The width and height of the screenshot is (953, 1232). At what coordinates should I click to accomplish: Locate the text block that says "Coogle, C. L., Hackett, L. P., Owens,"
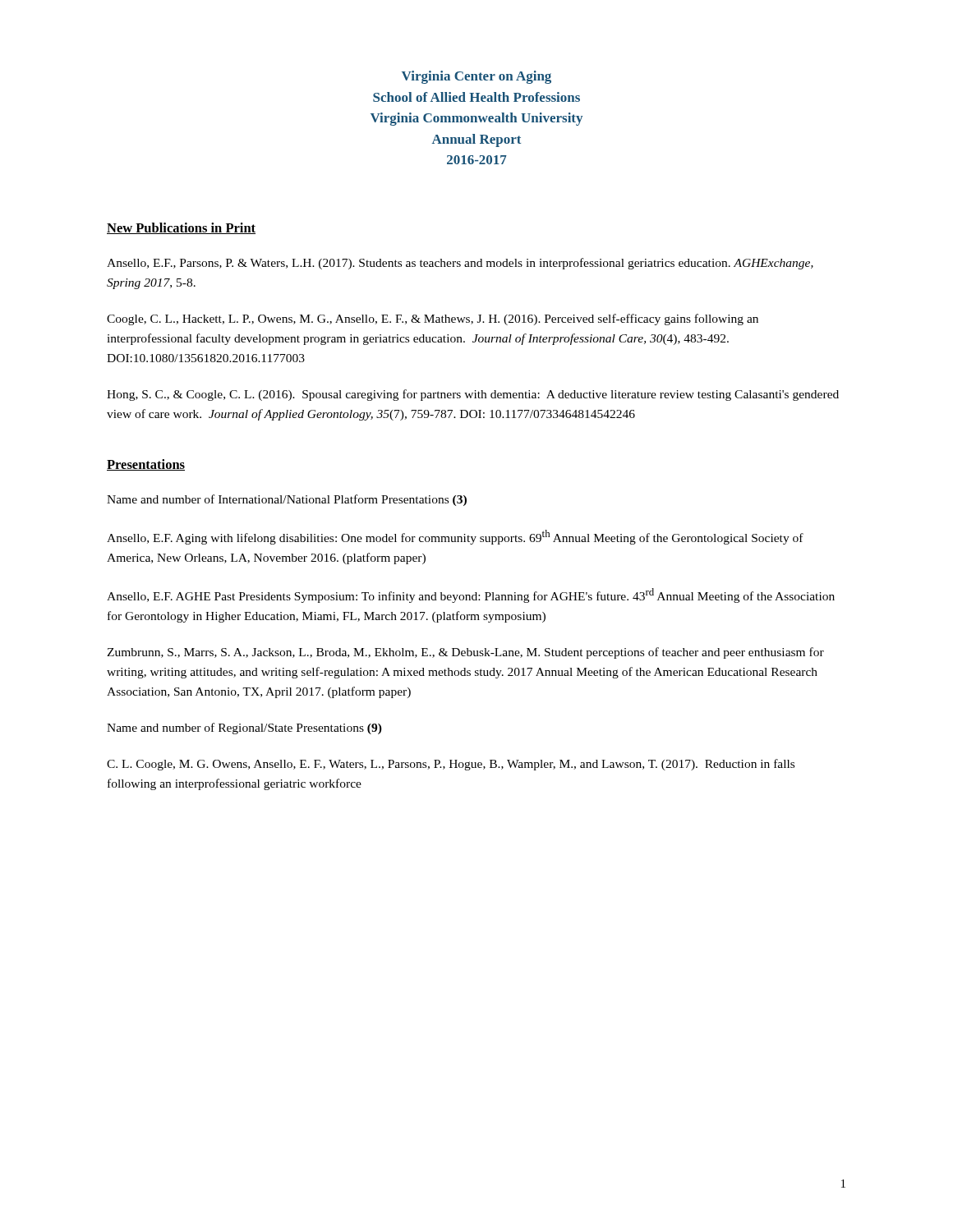tap(433, 338)
